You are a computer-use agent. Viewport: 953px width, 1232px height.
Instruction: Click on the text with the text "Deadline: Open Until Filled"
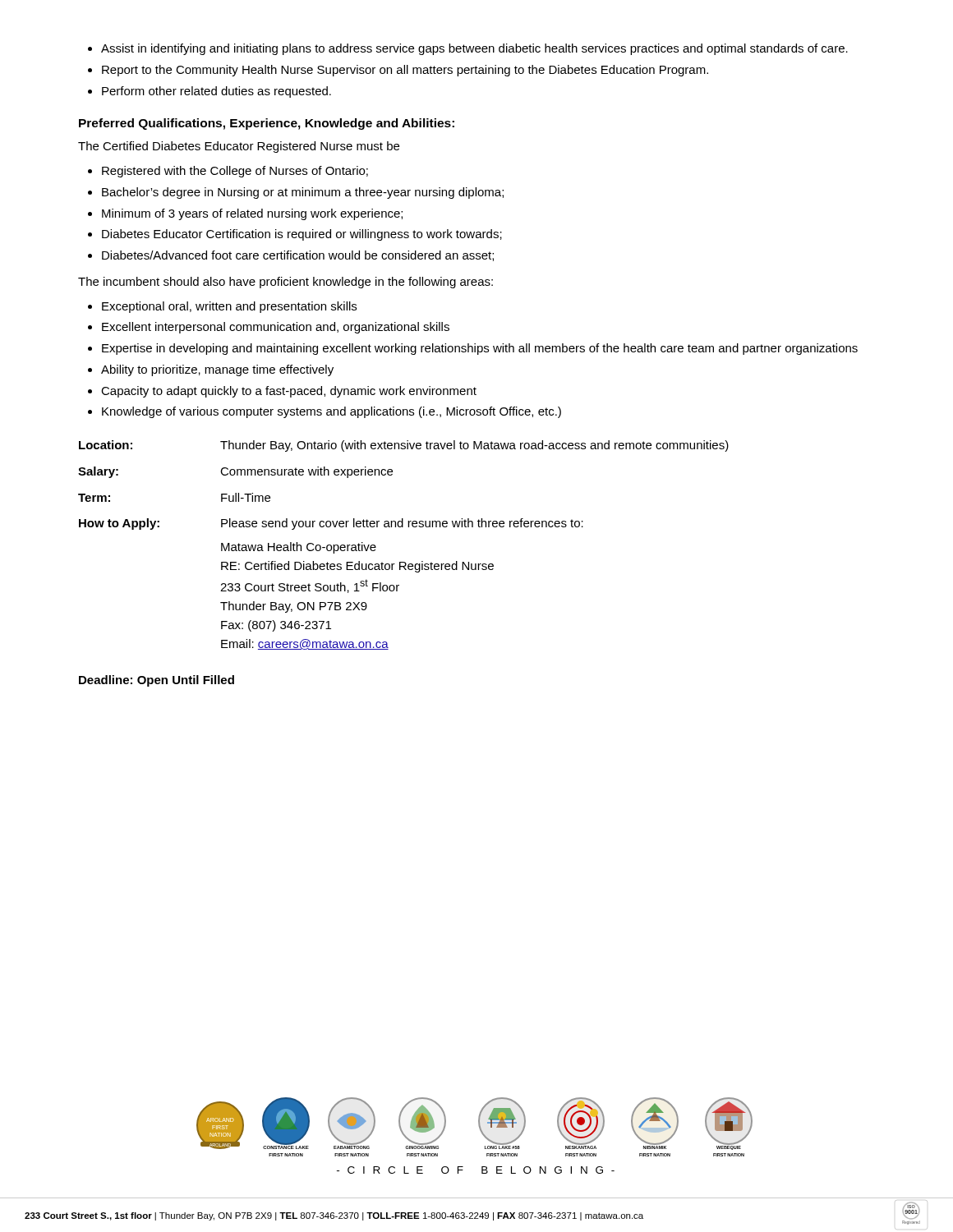click(156, 679)
